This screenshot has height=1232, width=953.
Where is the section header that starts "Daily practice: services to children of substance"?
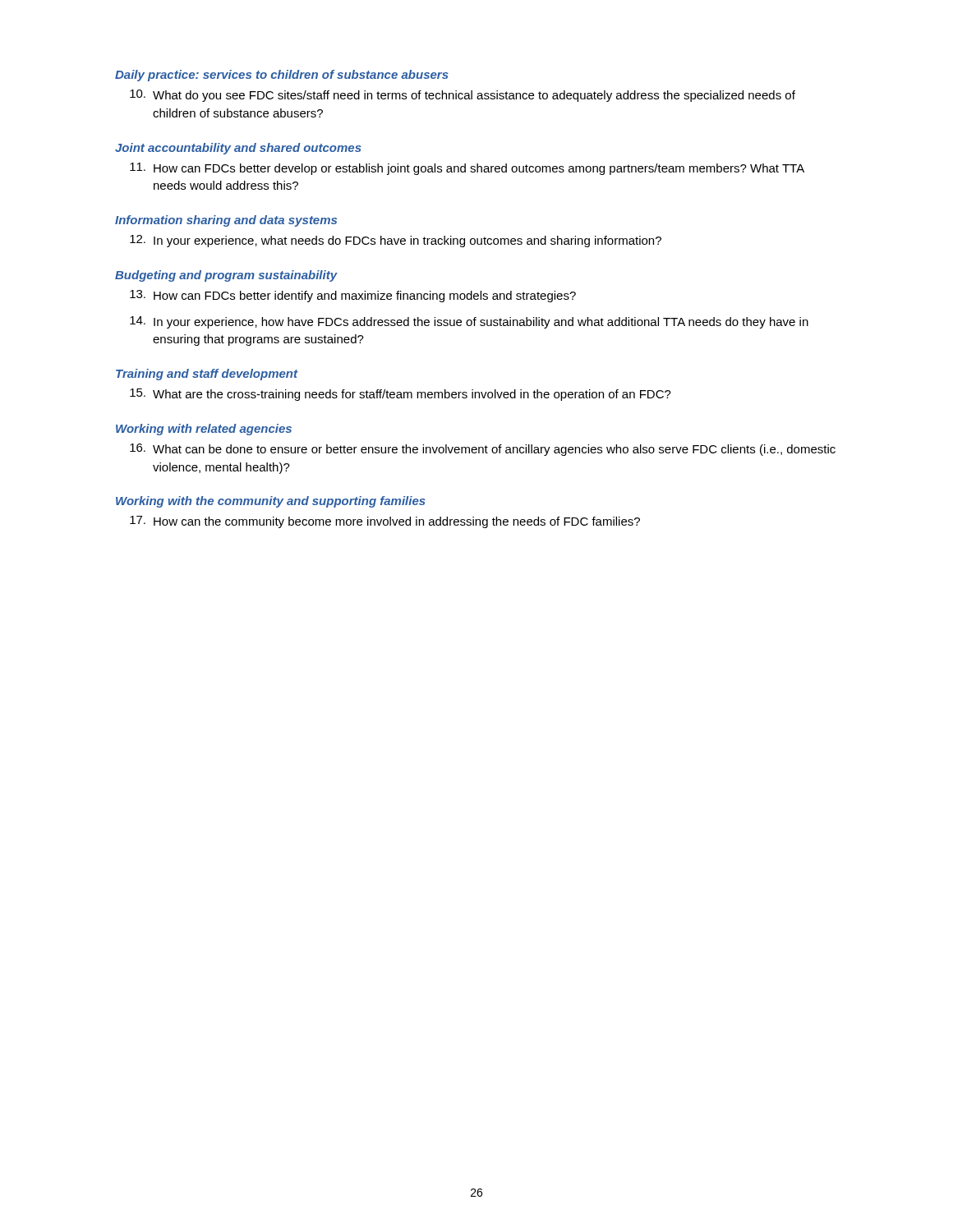click(x=282, y=74)
